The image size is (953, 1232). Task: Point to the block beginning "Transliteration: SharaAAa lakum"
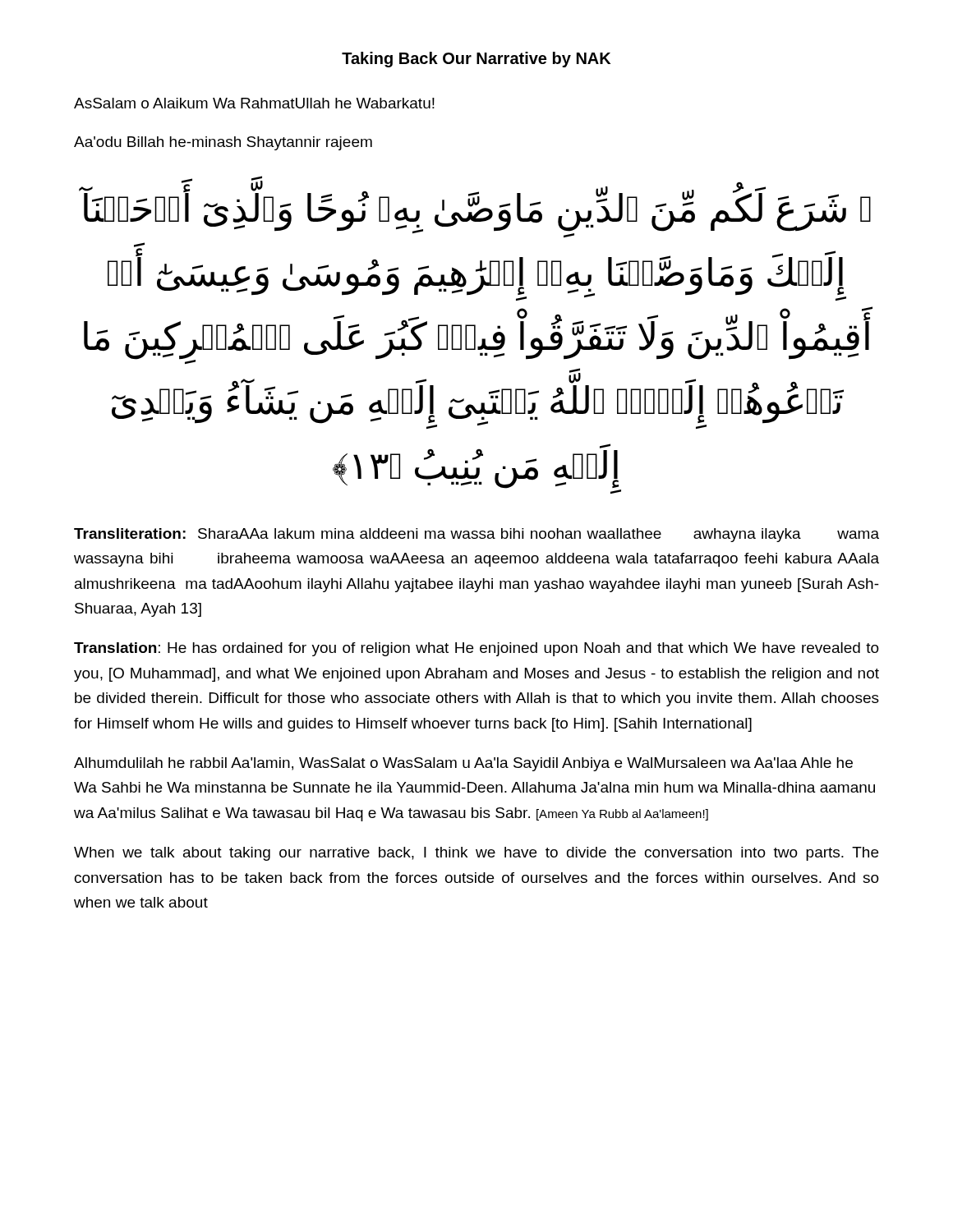click(476, 571)
